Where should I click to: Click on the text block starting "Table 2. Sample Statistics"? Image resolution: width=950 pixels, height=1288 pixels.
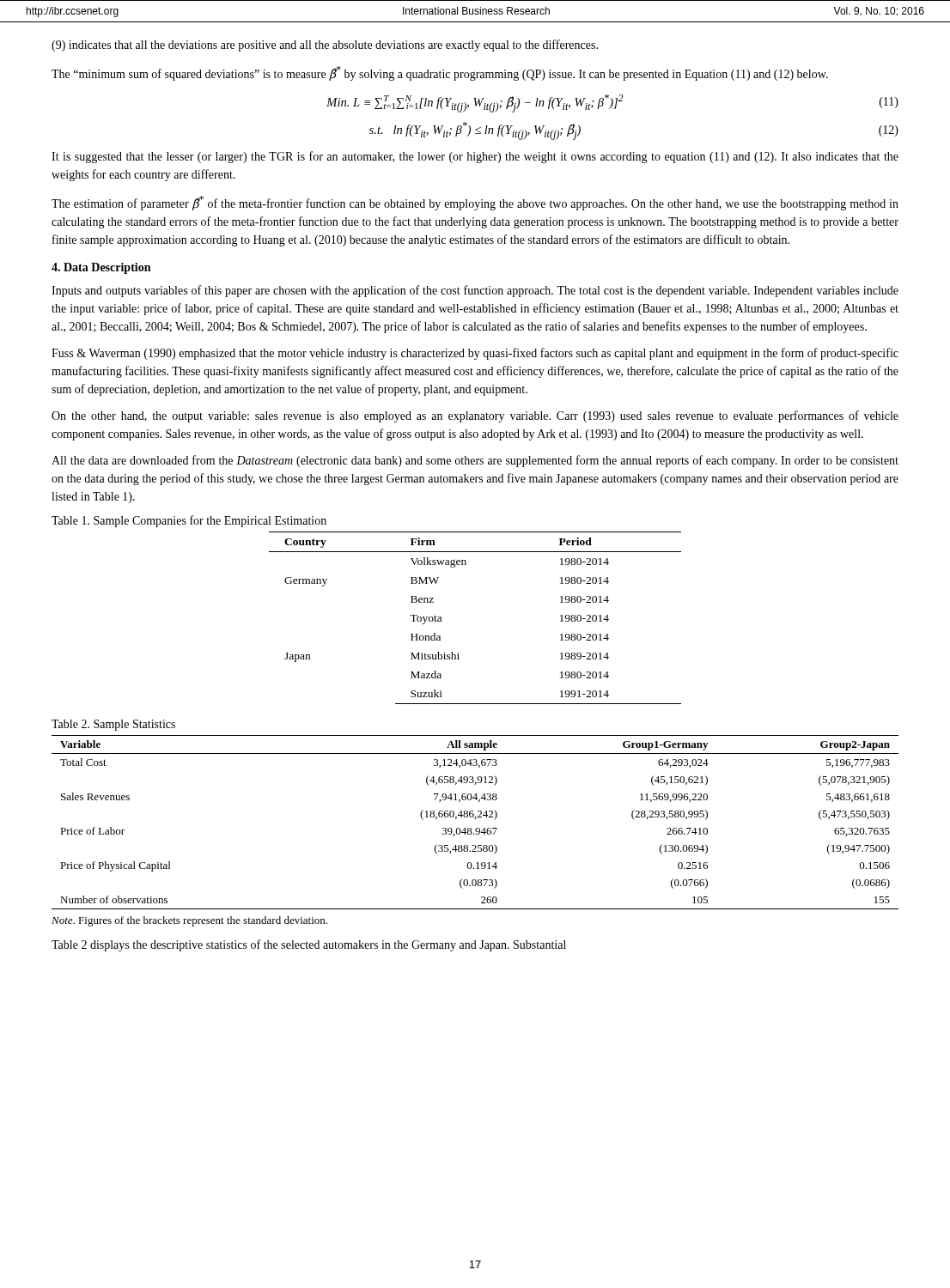tap(114, 724)
